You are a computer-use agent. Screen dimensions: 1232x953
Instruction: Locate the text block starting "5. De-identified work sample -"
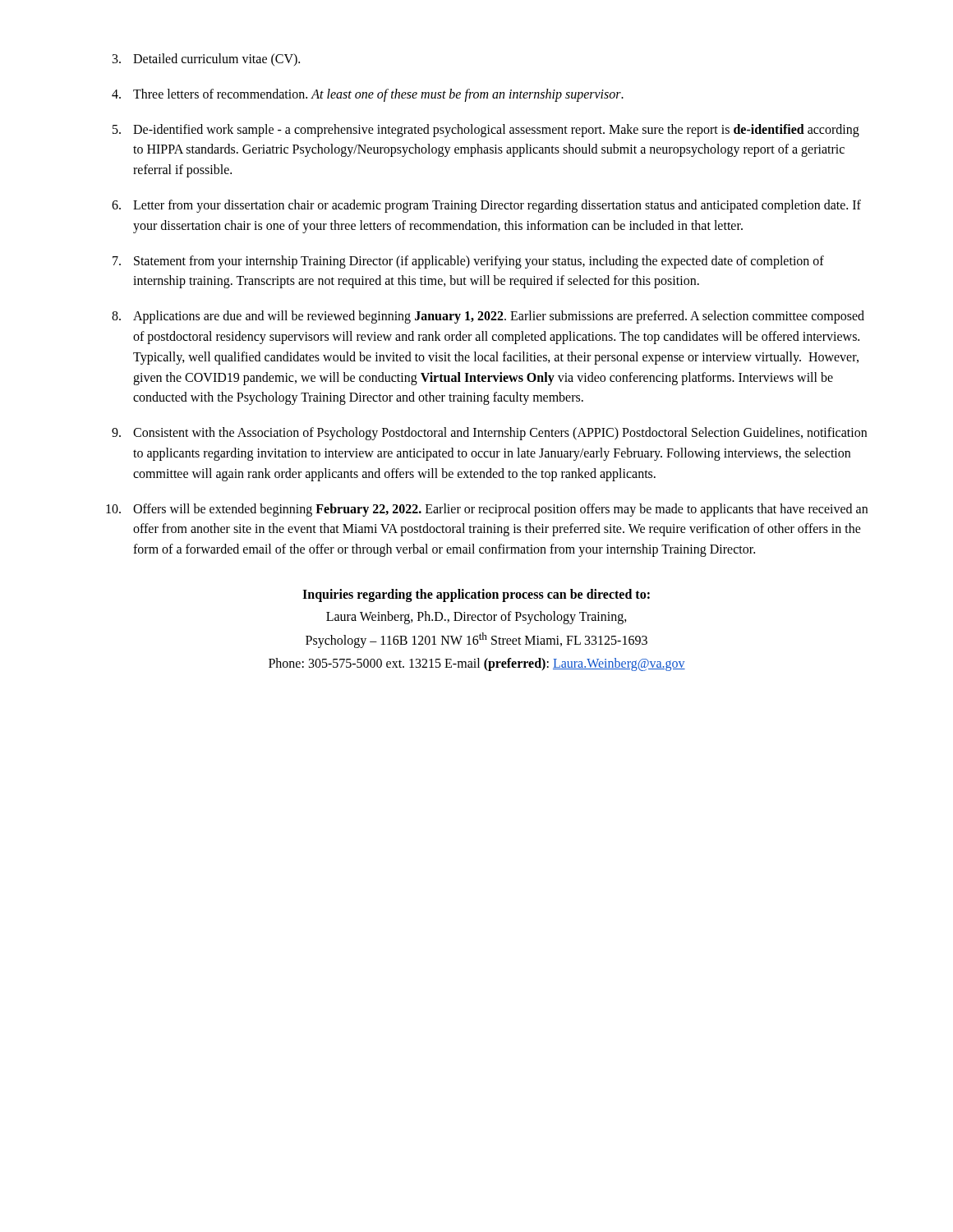[x=476, y=150]
